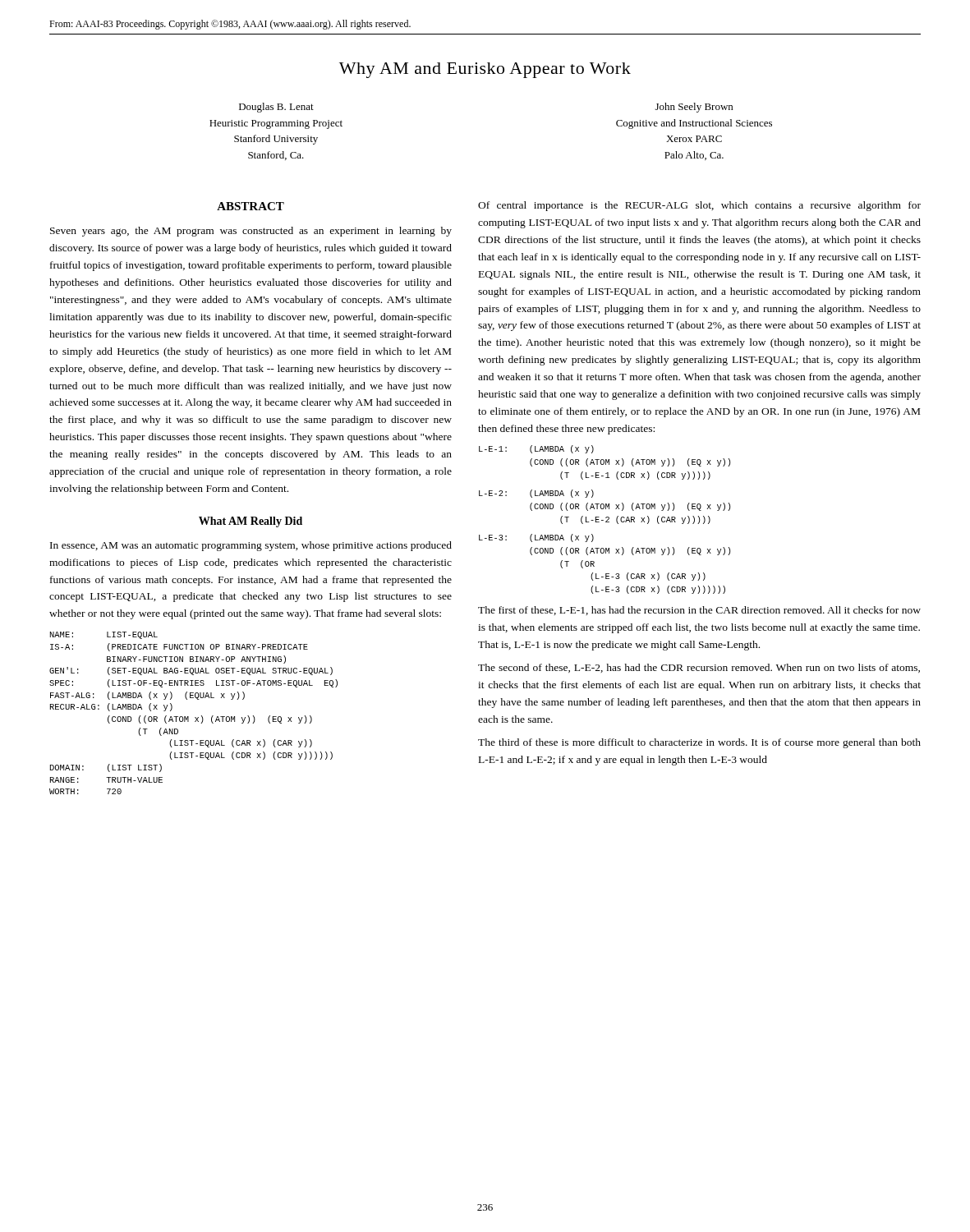
Task: Find the text block with the text "John Seely Brown Cognitive"
Action: point(694,130)
